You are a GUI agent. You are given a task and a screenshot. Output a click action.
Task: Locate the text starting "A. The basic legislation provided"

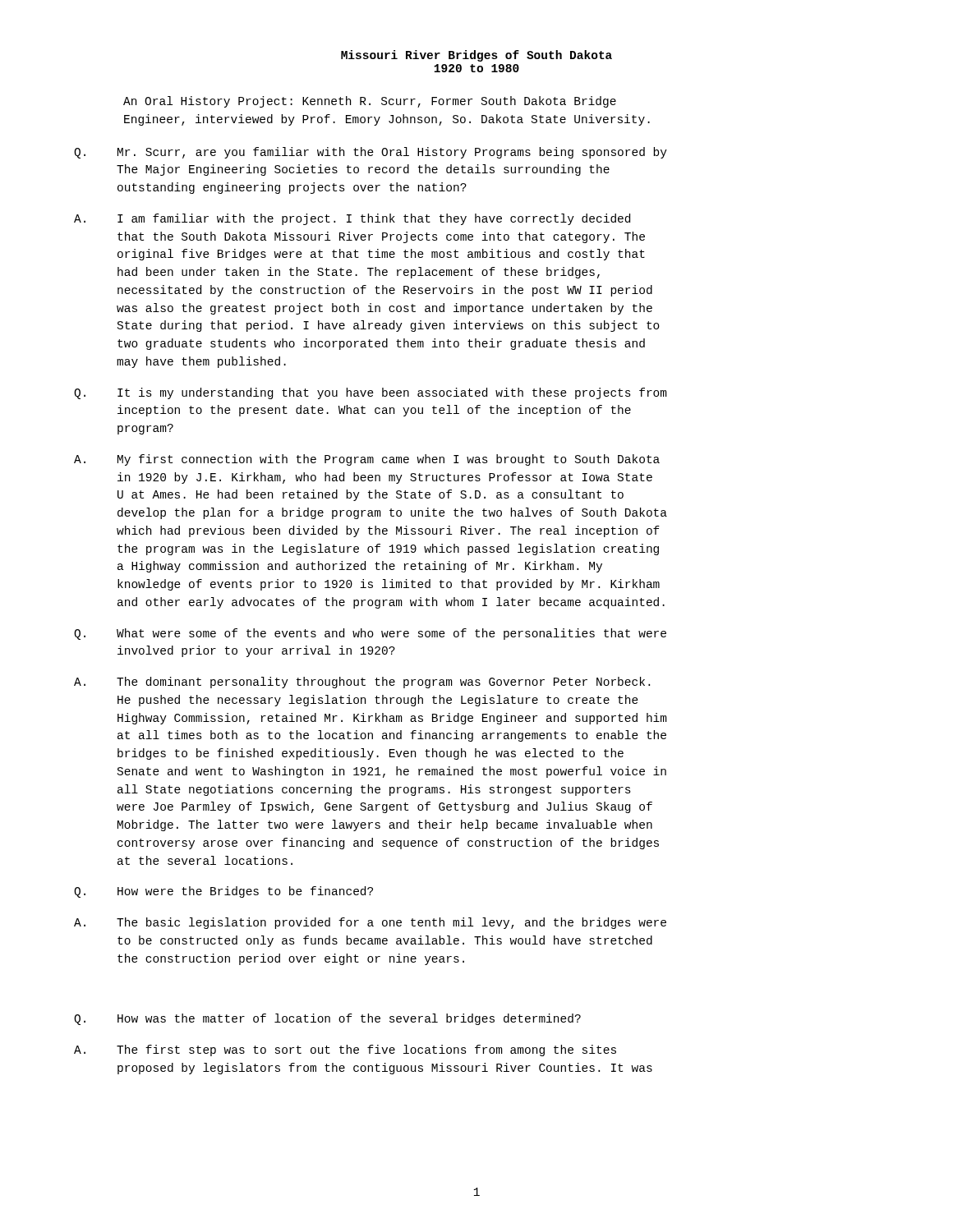pos(476,942)
